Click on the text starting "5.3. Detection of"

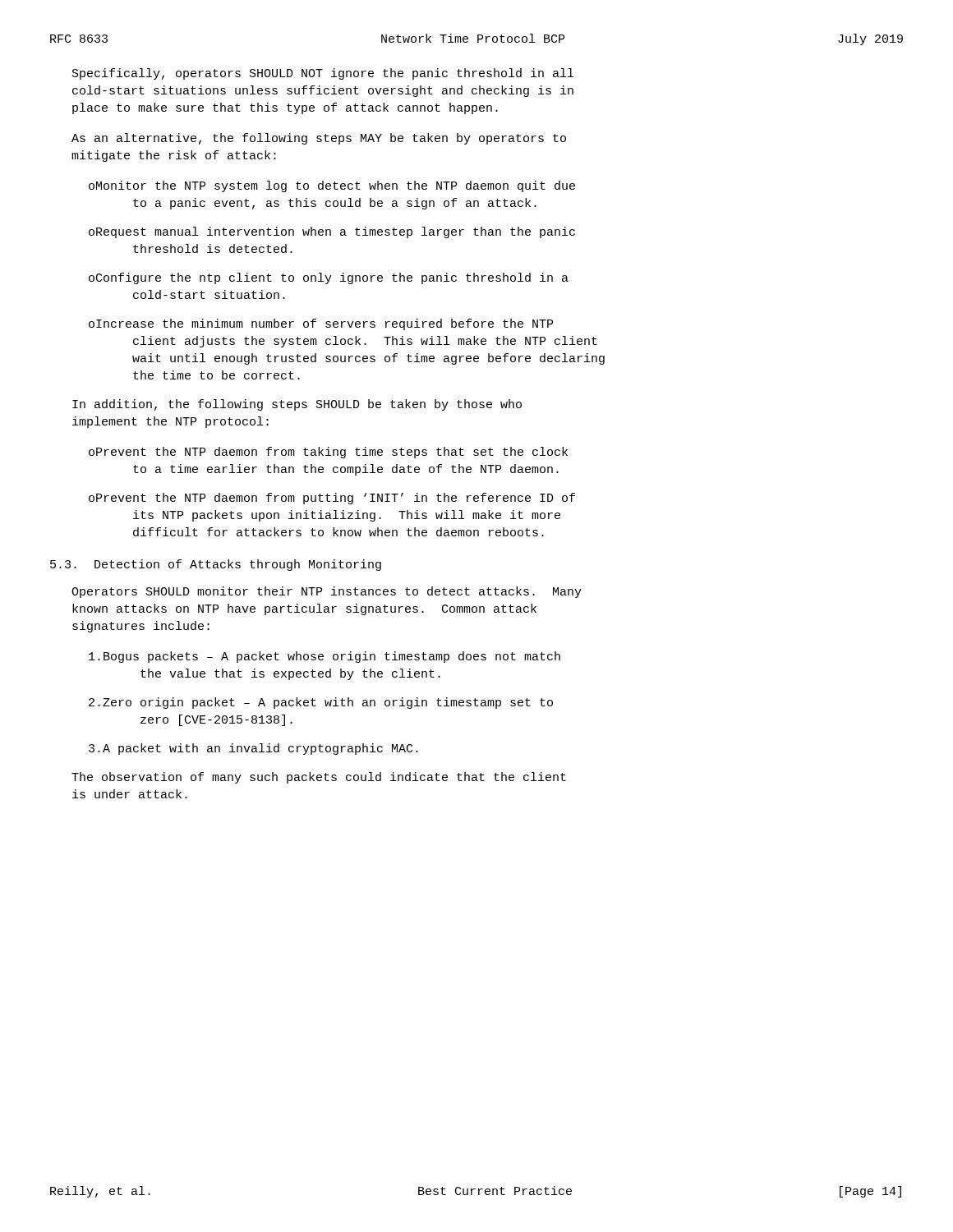216,565
